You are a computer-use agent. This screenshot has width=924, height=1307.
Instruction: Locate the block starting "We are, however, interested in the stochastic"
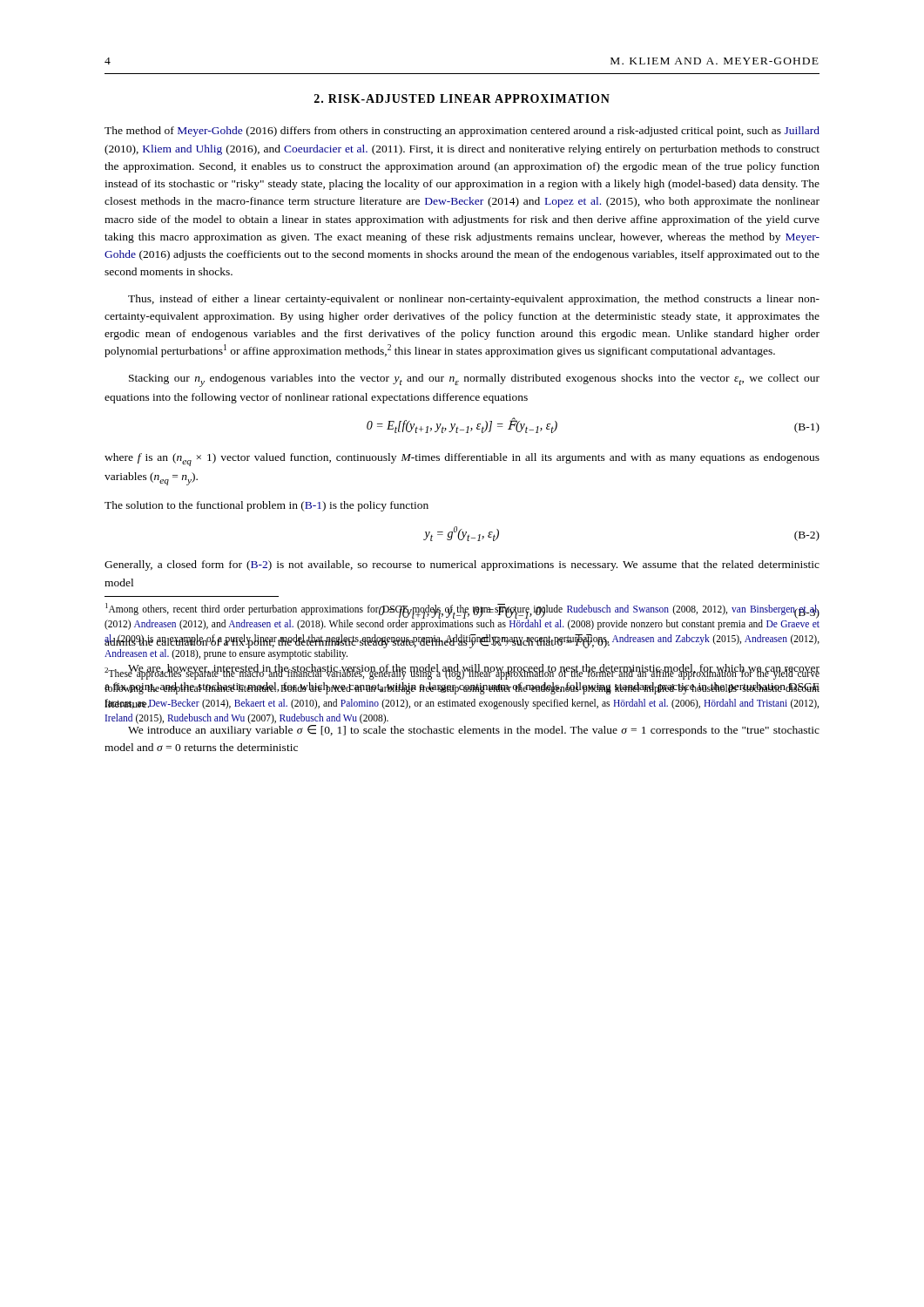[462, 686]
